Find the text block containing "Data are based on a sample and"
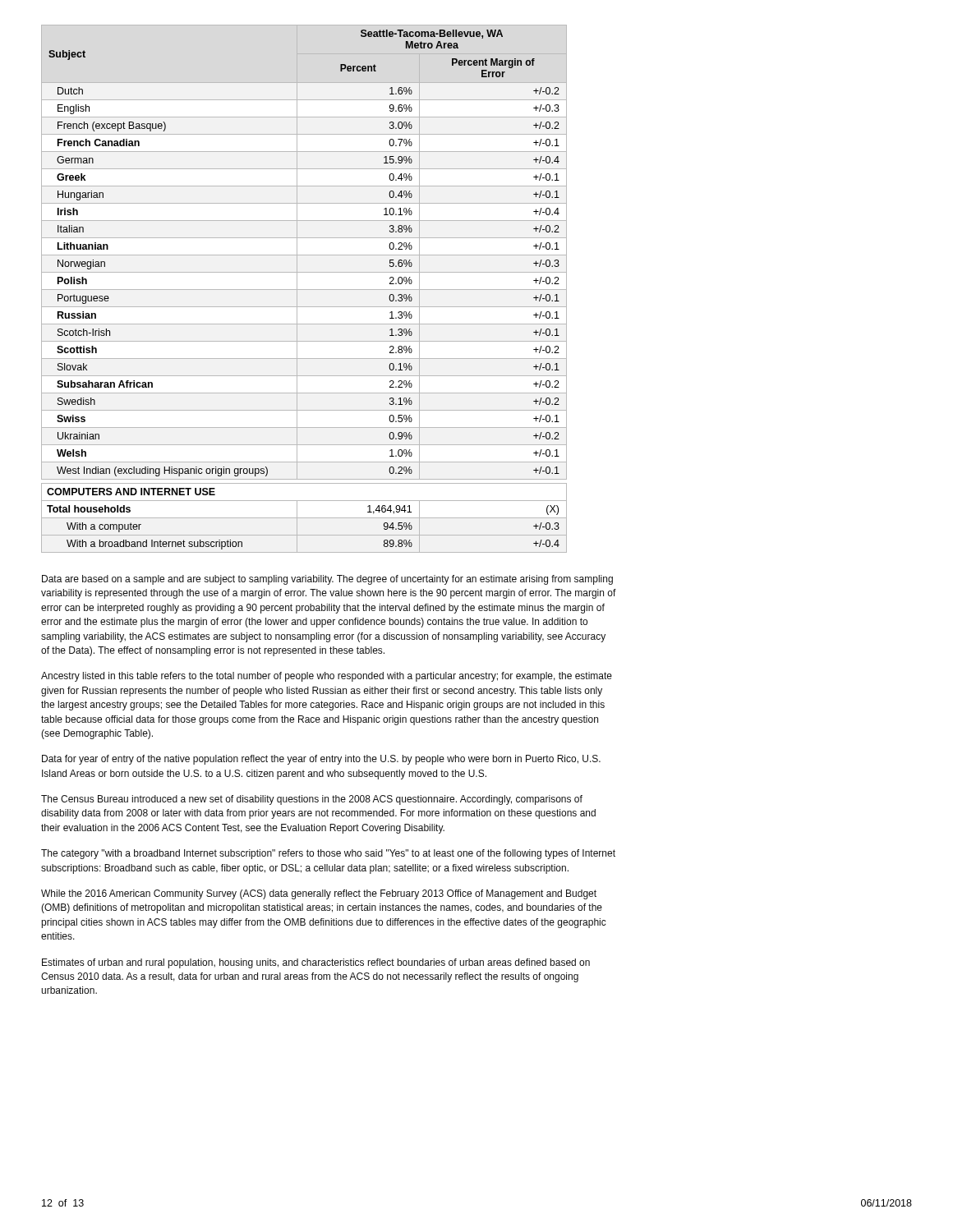 point(328,615)
